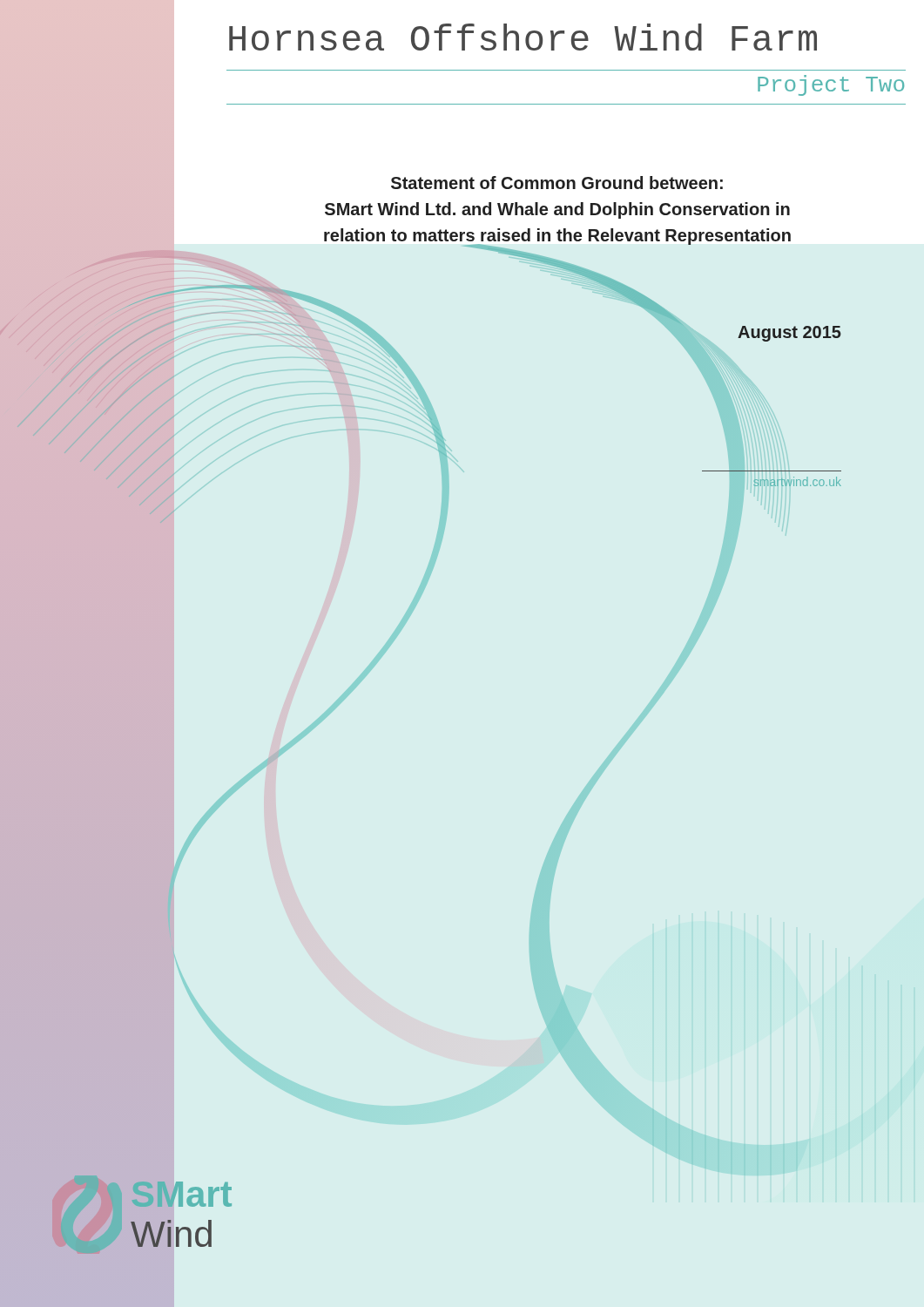Locate the text "August 2015"
The width and height of the screenshot is (924, 1307).
(x=790, y=332)
